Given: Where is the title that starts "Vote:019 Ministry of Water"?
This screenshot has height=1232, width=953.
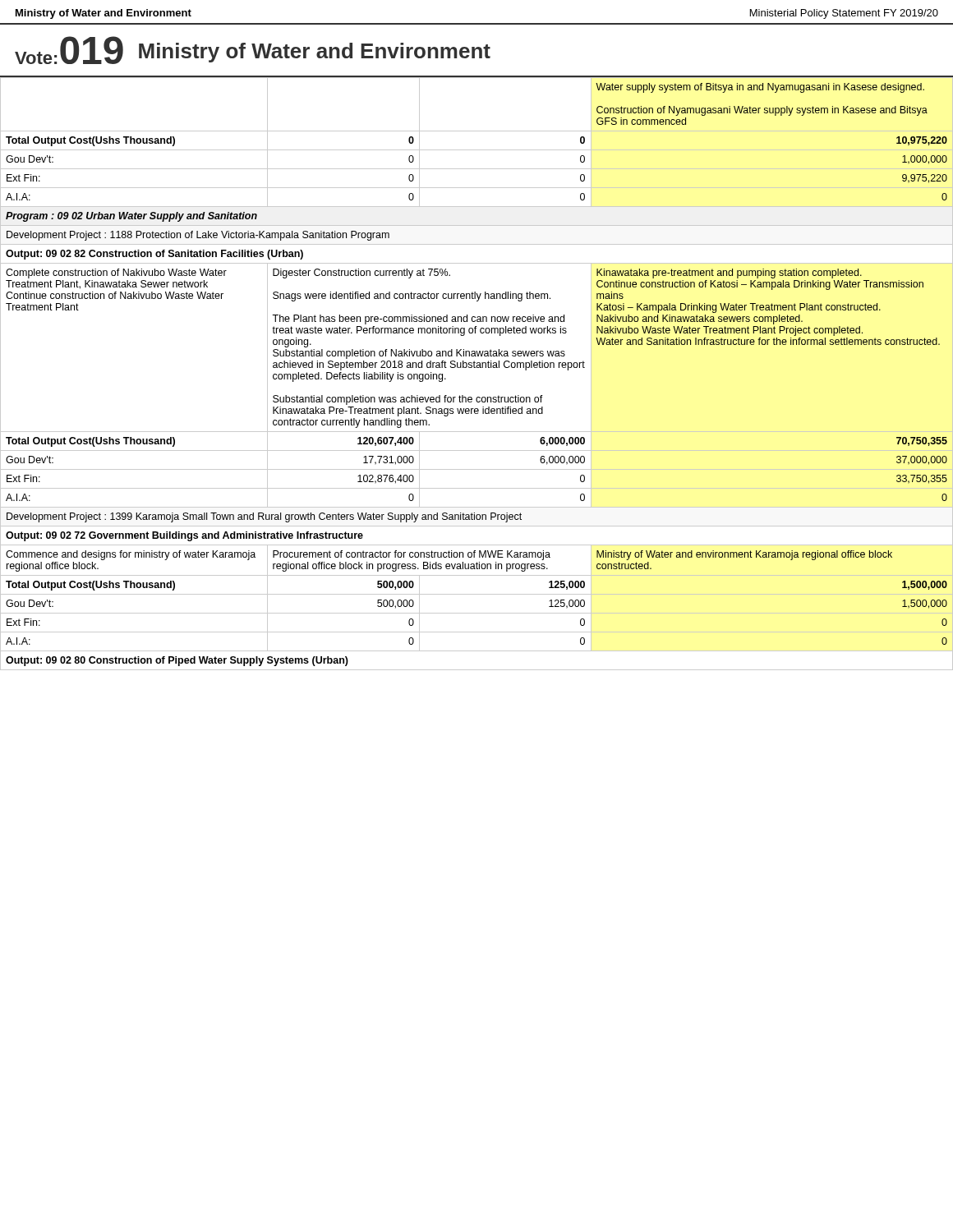Looking at the screenshot, I should [253, 51].
